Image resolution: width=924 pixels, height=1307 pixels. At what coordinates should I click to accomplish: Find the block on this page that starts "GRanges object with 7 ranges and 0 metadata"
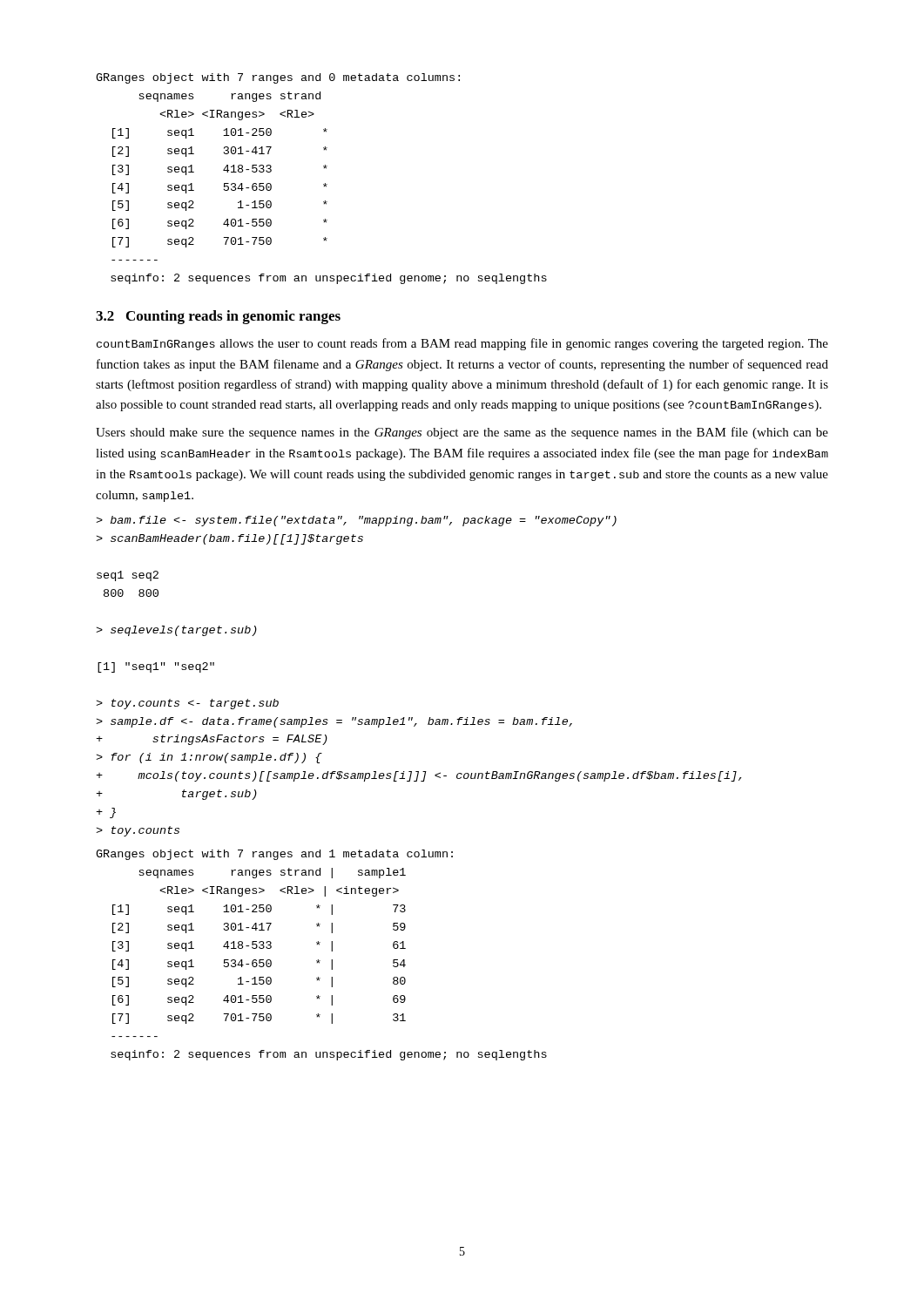pos(322,178)
